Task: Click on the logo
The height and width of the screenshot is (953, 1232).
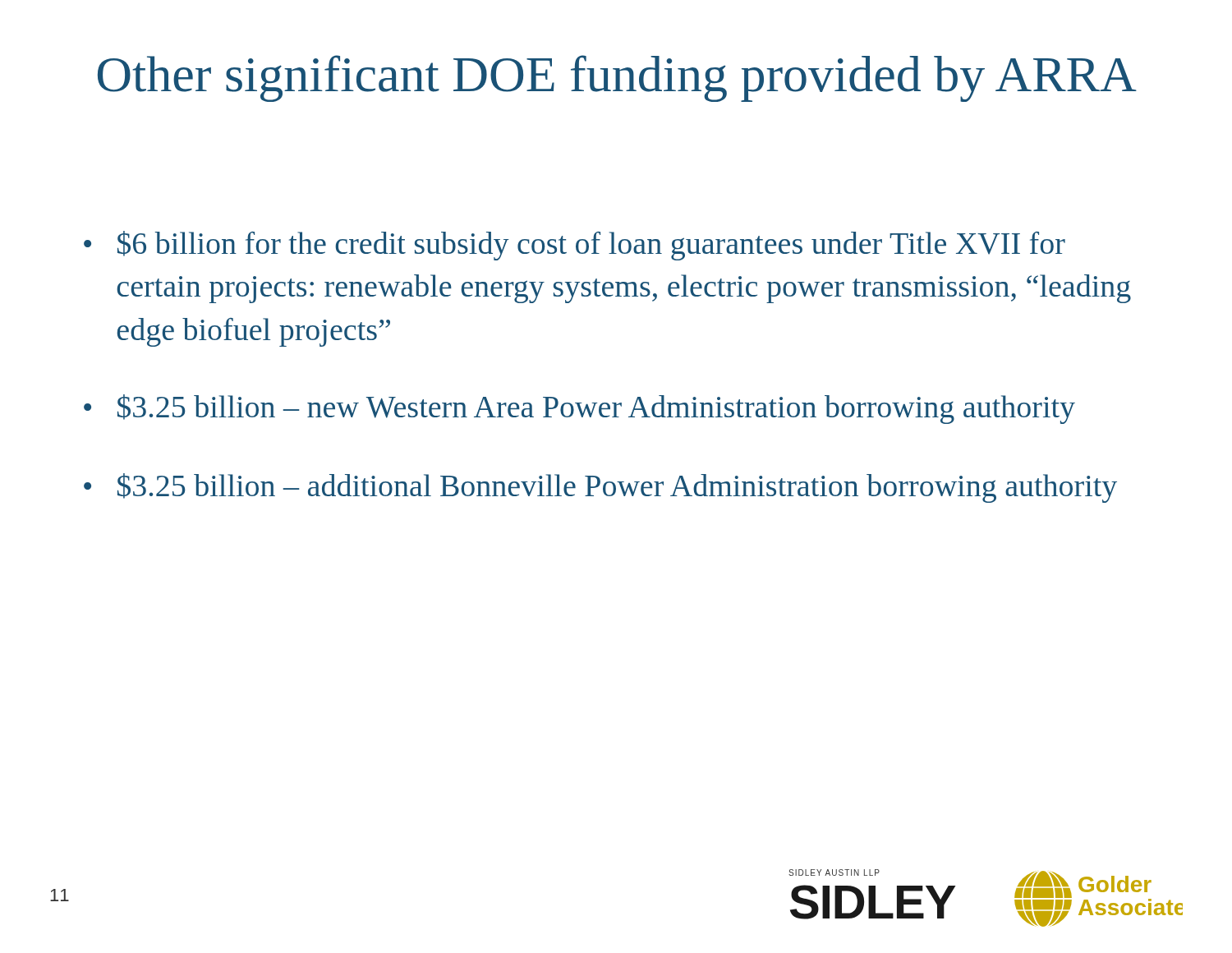Action: pyautogui.click(x=986, y=895)
